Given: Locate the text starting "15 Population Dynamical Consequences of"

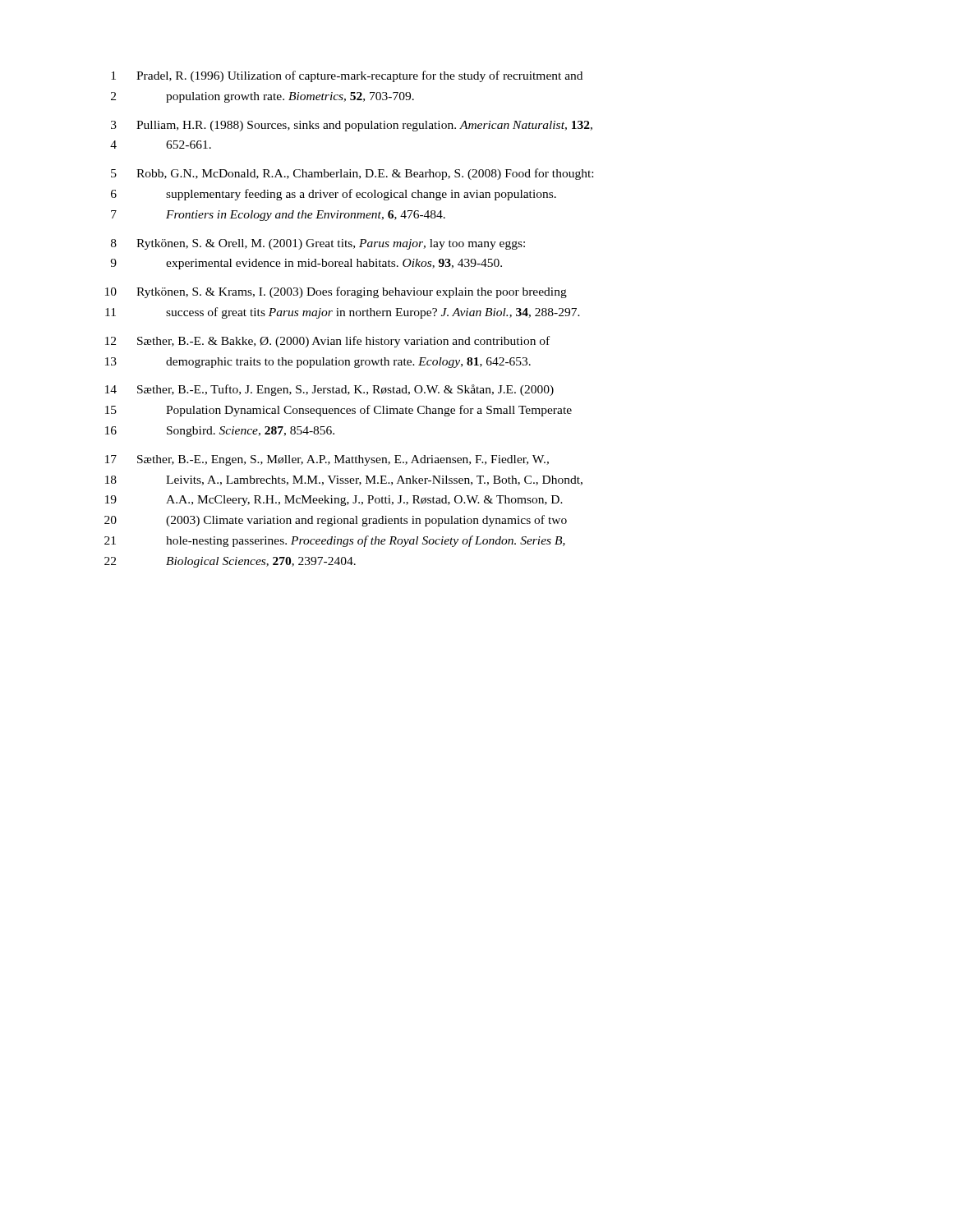Looking at the screenshot, I should (468, 410).
